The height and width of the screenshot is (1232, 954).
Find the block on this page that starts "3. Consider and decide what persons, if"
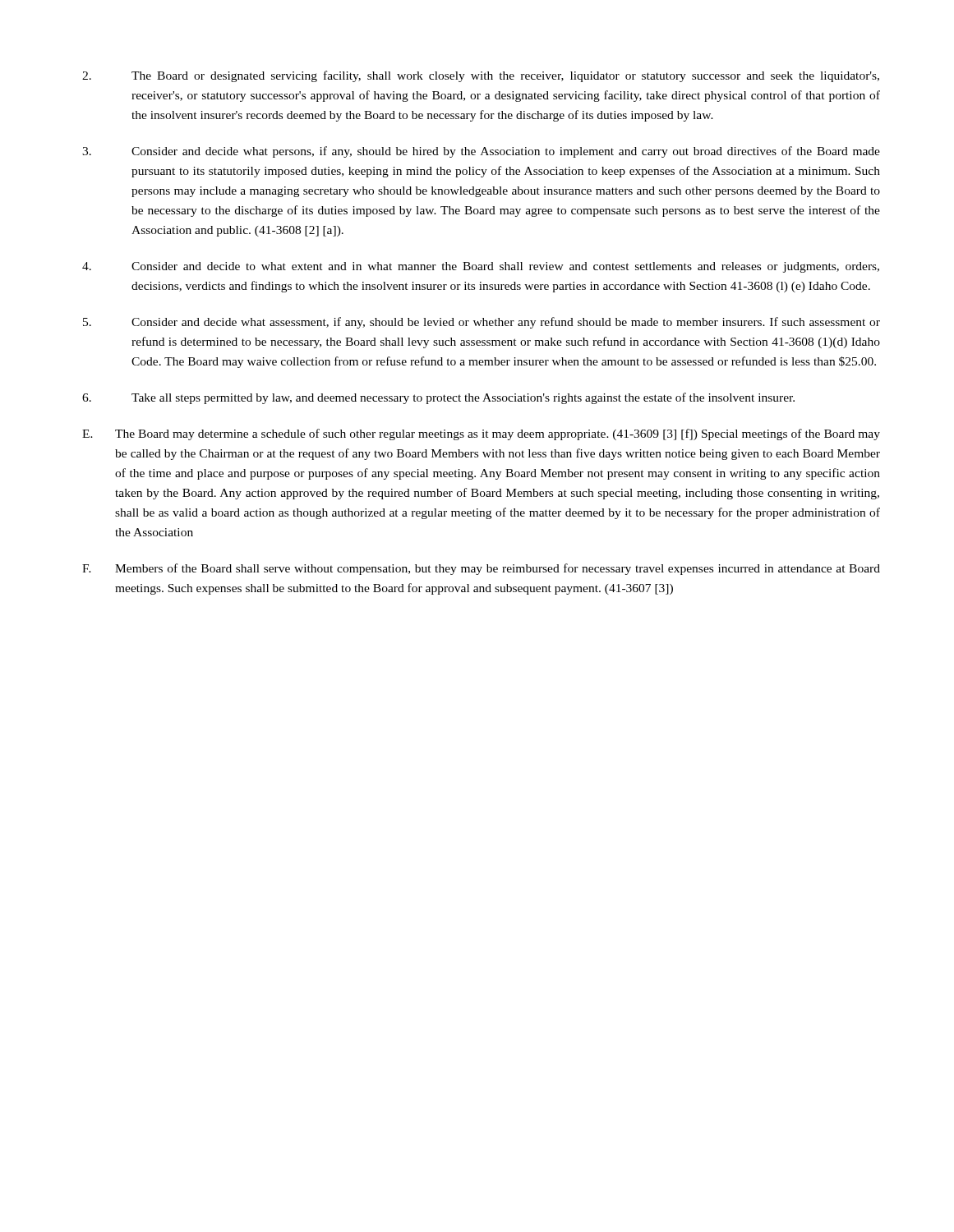click(481, 191)
